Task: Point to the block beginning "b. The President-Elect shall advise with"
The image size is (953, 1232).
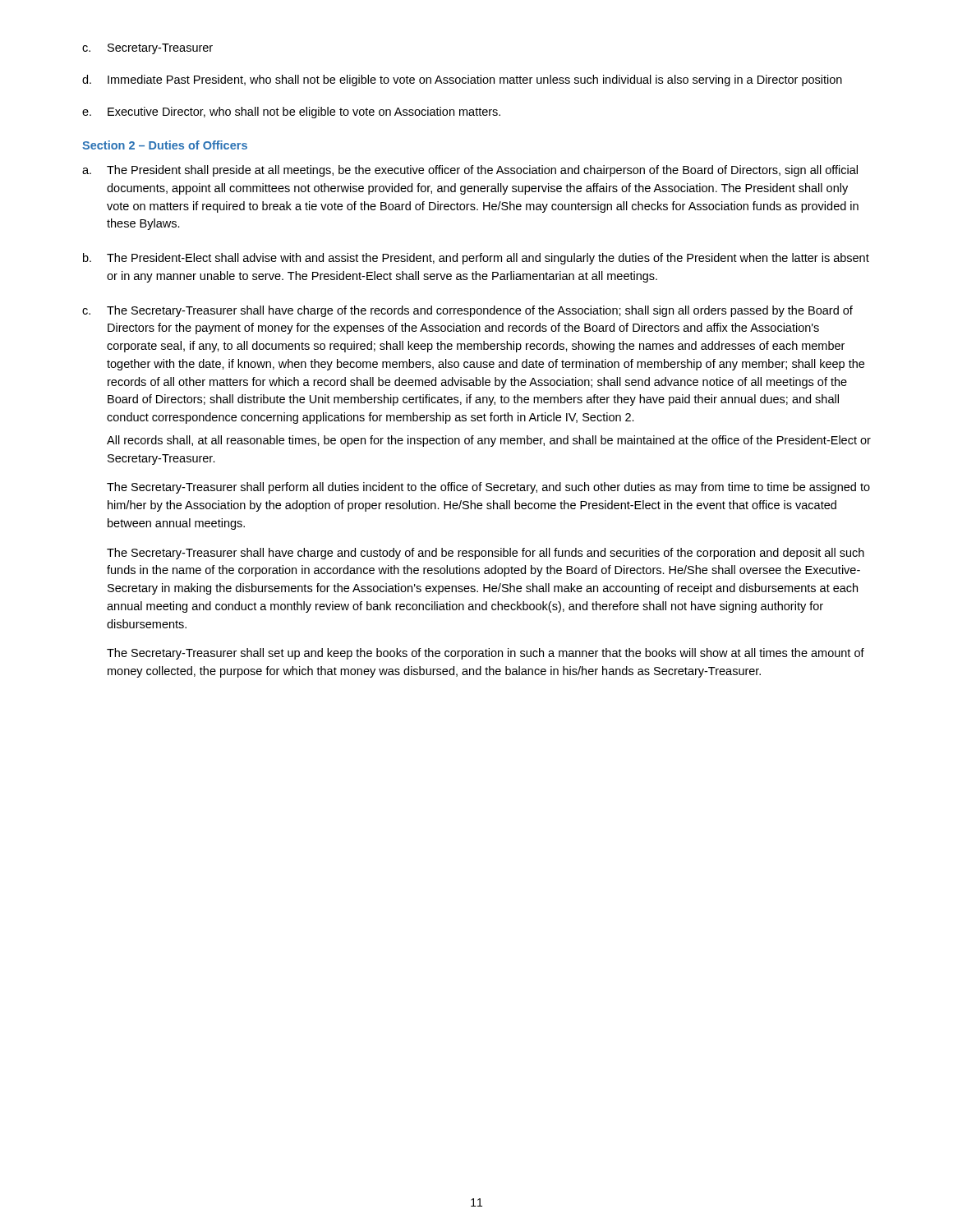Action: [x=476, y=268]
